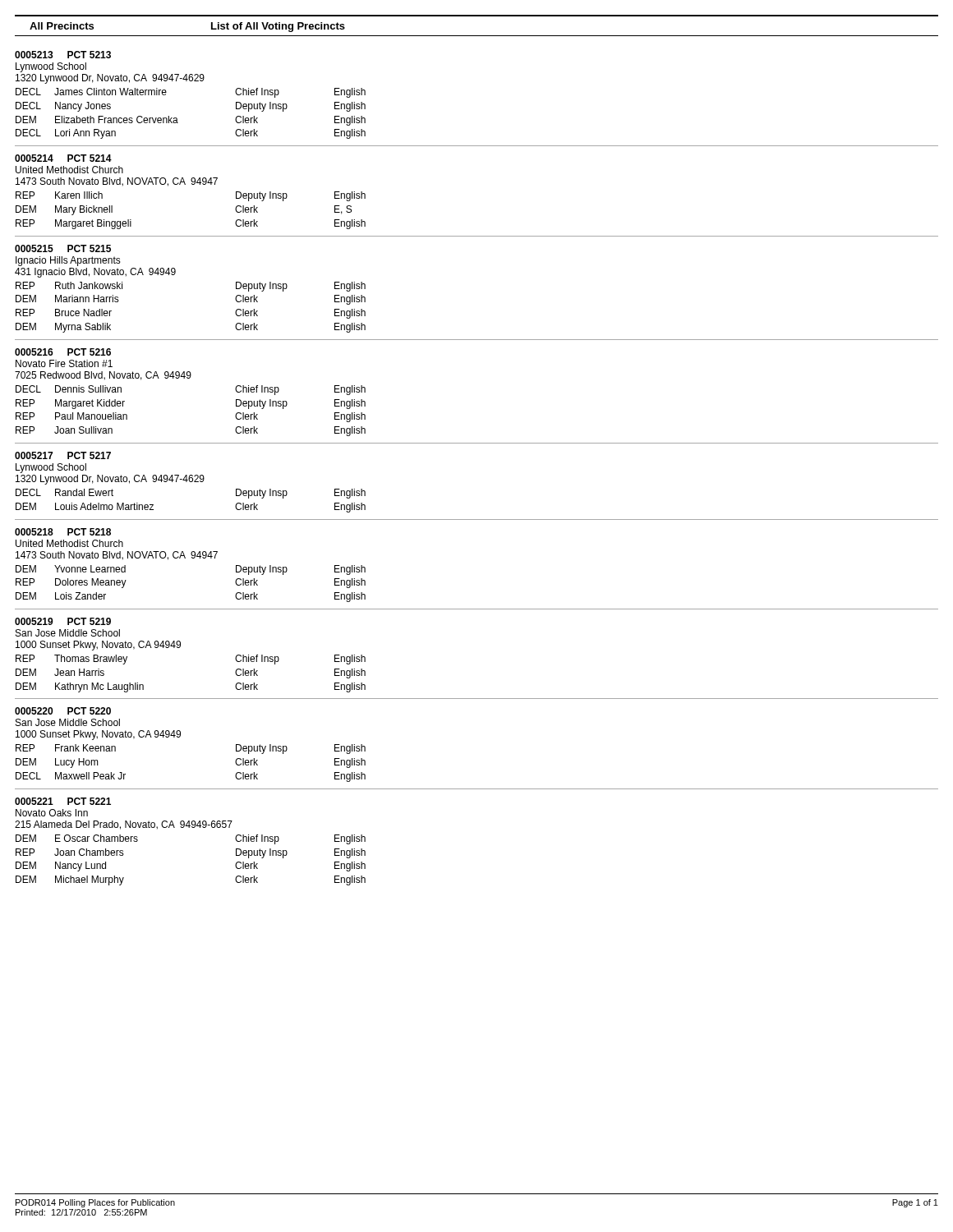Image resolution: width=953 pixels, height=1232 pixels.
Task: Find the text block starting "0005217 PCT 5217 Lynwood"
Action: point(31,455)
